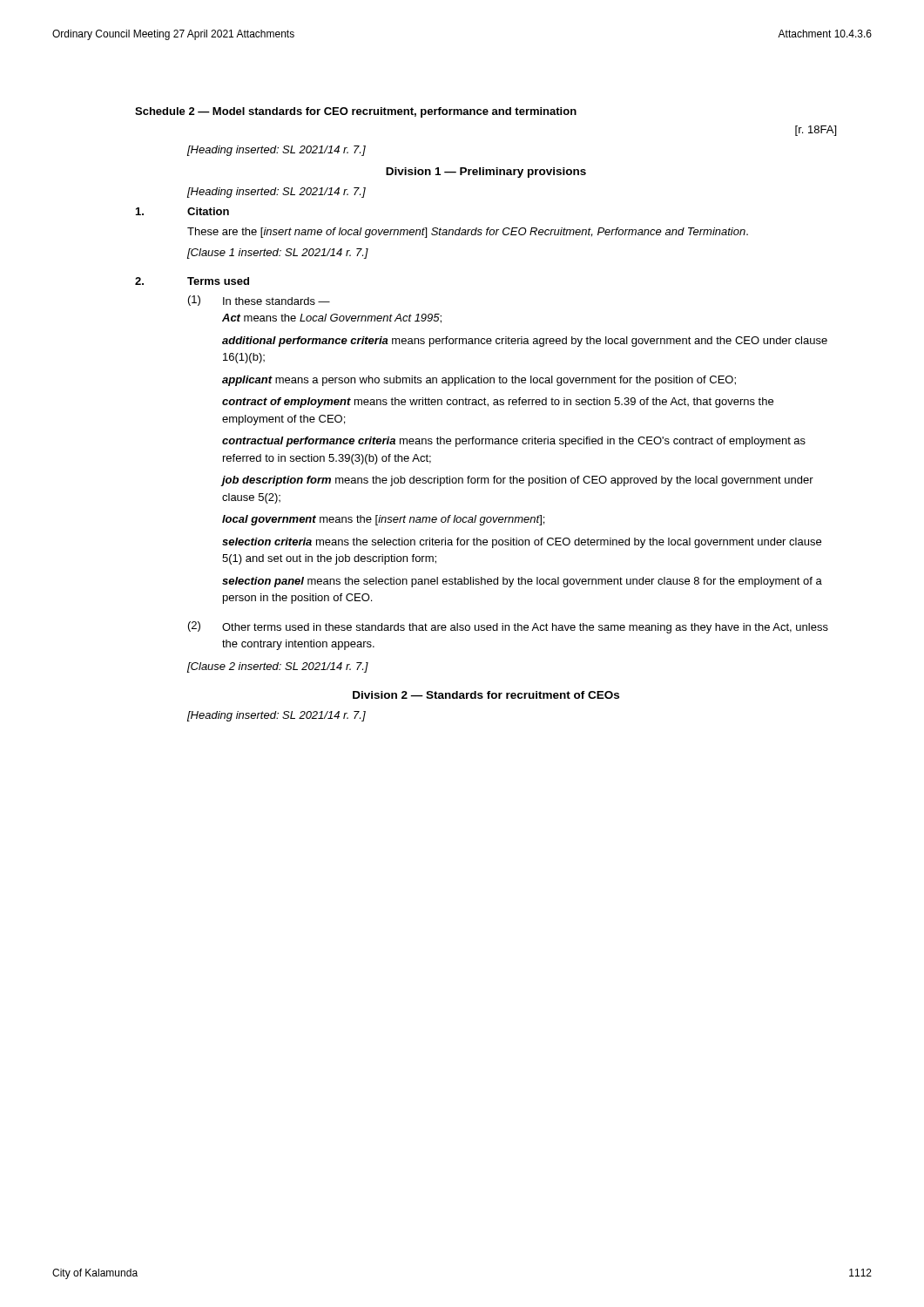Point to the text starting "Schedule 2 —"

(356, 111)
